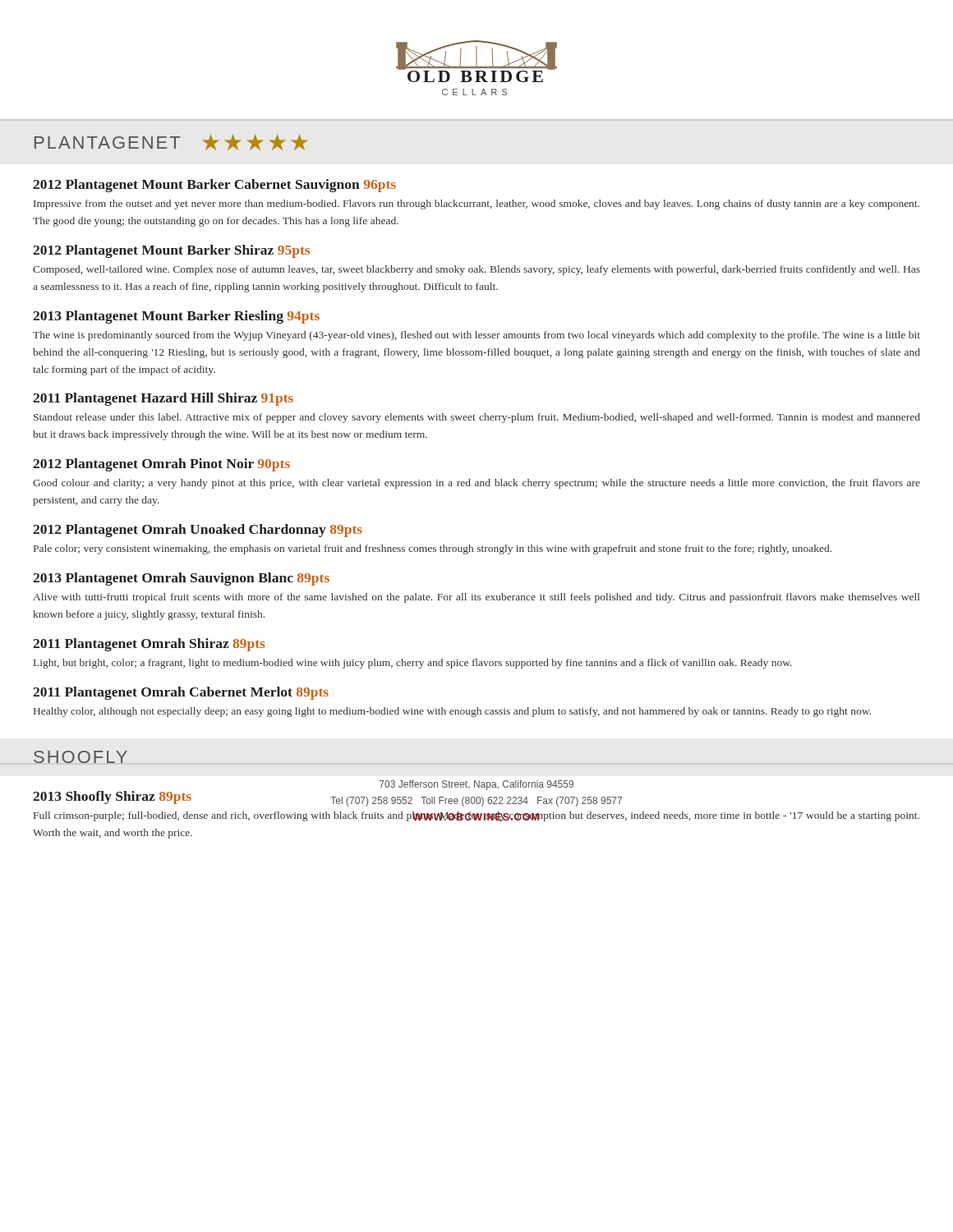Select the title that reads "2012 Plantagenet Omrah Pinot Noir 90pts"

[161, 465]
